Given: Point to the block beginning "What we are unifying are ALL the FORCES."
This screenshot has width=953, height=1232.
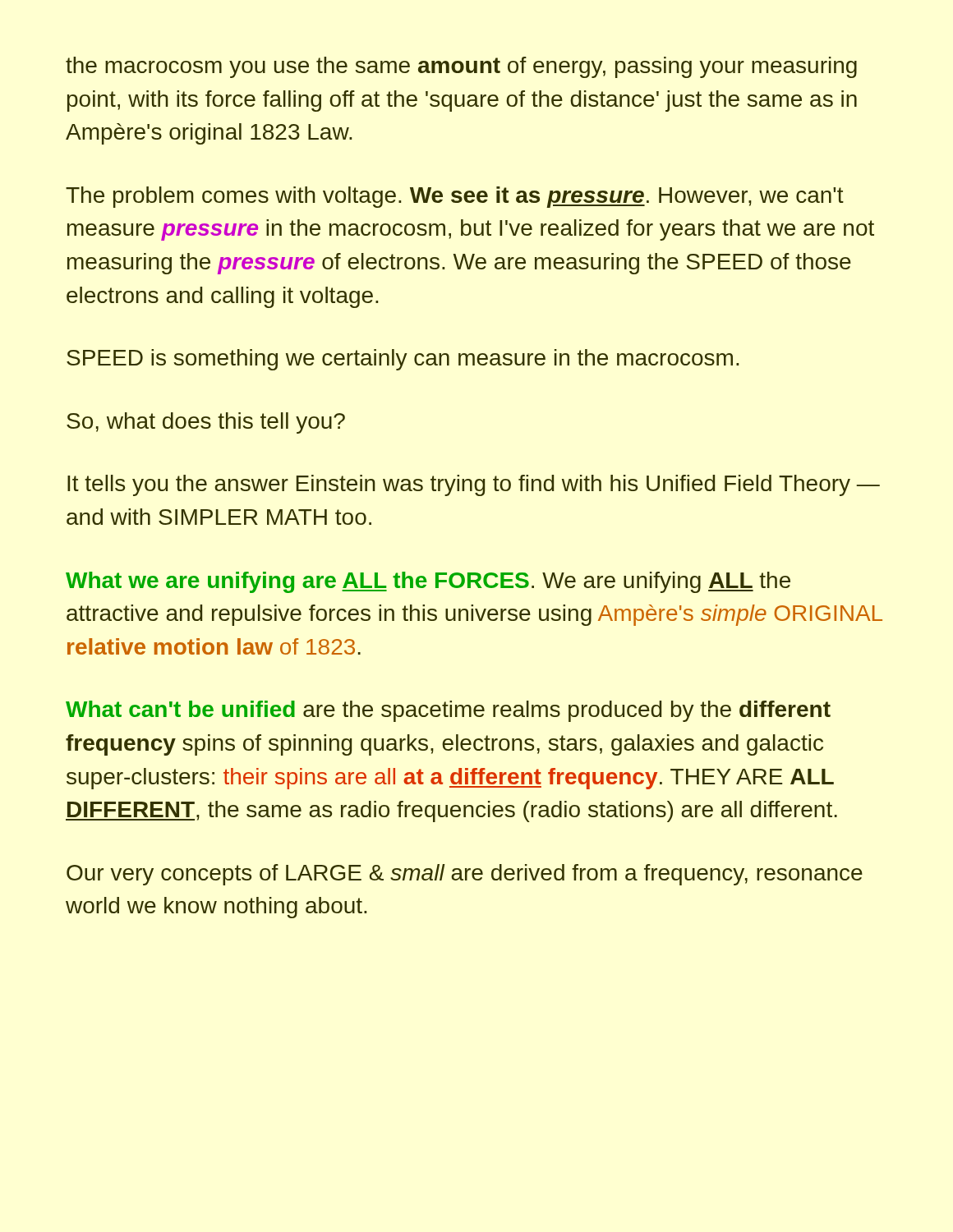Looking at the screenshot, I should (x=474, y=613).
